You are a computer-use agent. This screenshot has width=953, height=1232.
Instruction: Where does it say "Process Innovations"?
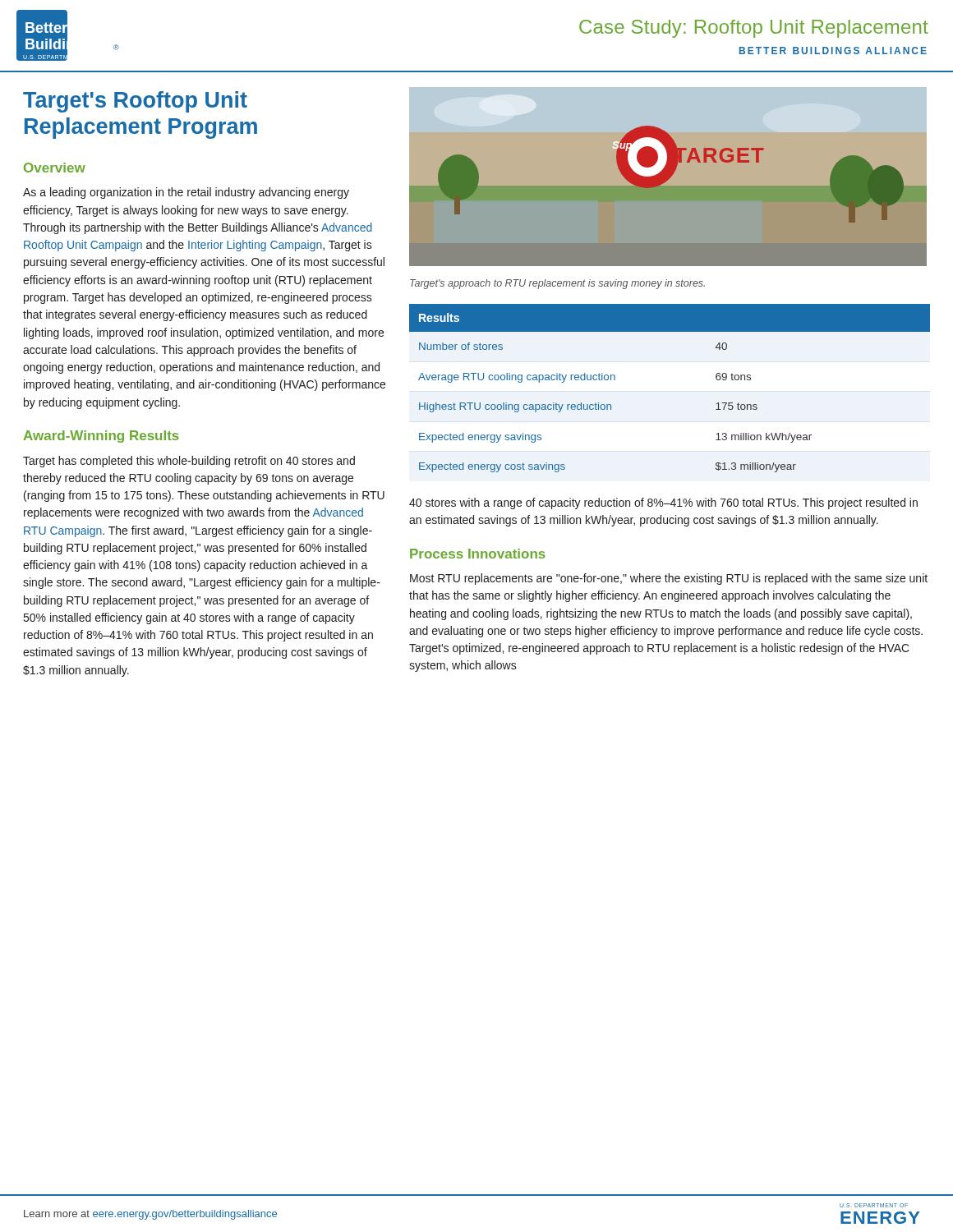(x=477, y=554)
